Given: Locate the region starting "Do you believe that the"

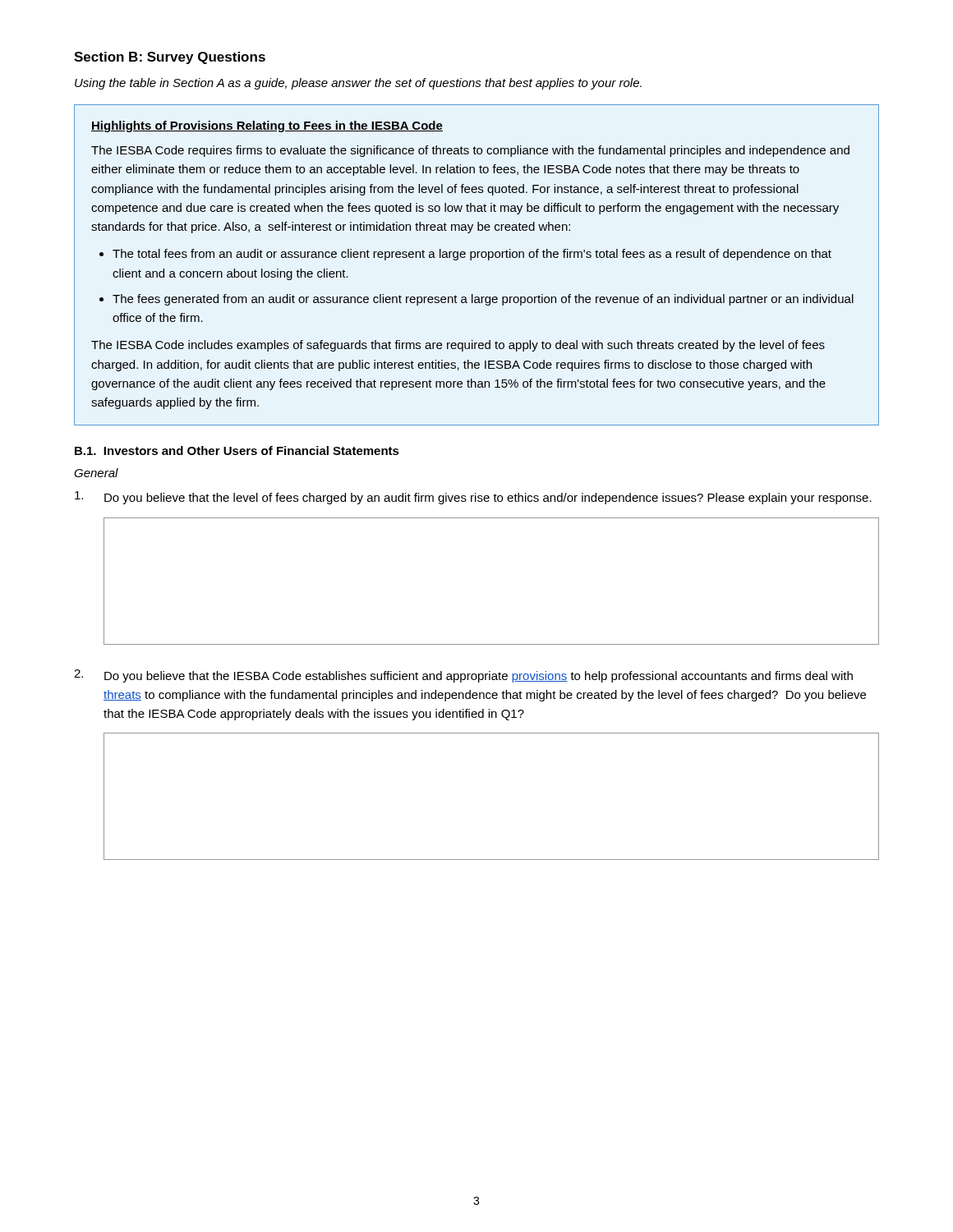Looking at the screenshot, I should (x=476, y=498).
